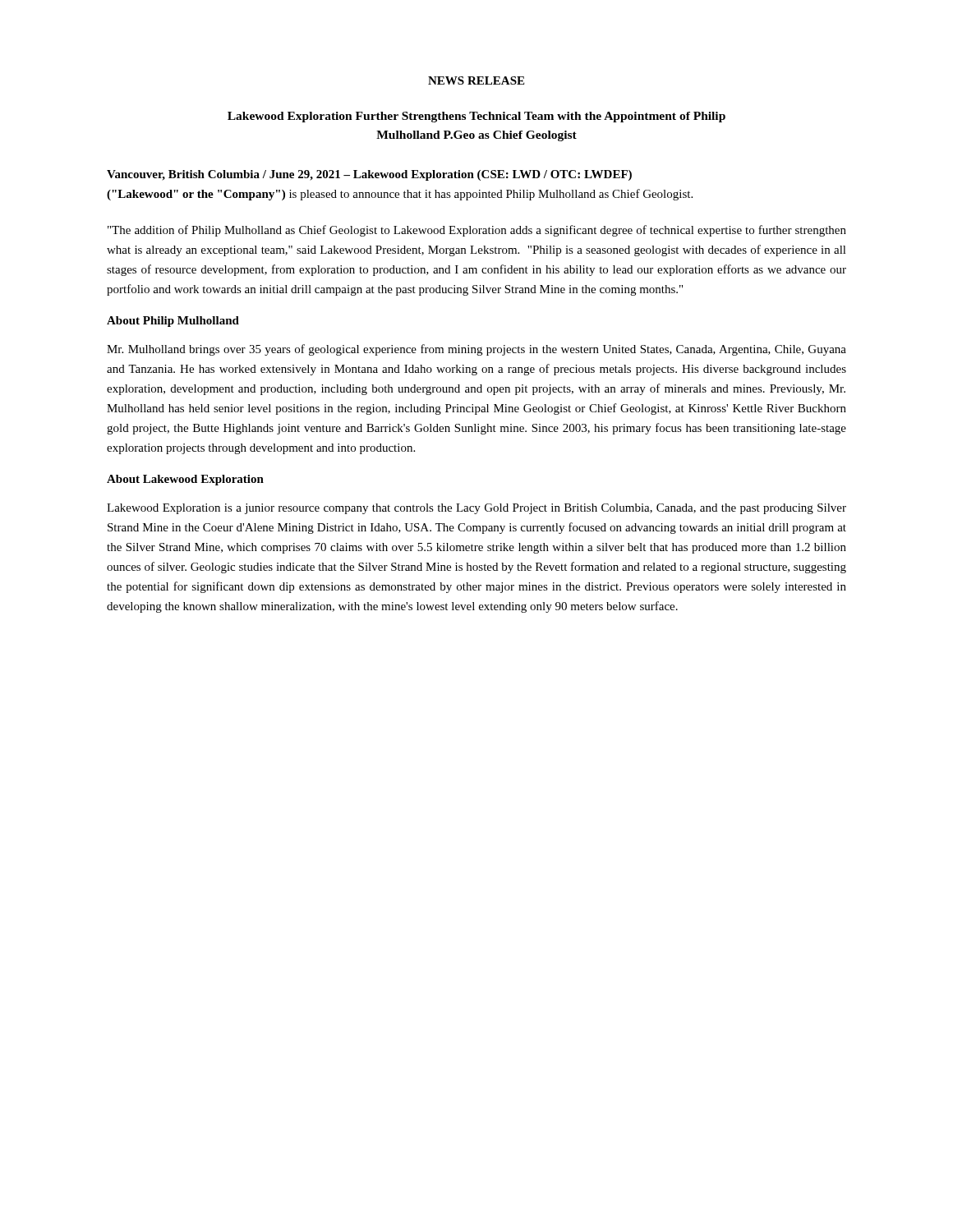Point to the block starting "Lakewood Exploration Further Strengthens Technical"
Screen dimensions: 1232x953
(x=476, y=125)
